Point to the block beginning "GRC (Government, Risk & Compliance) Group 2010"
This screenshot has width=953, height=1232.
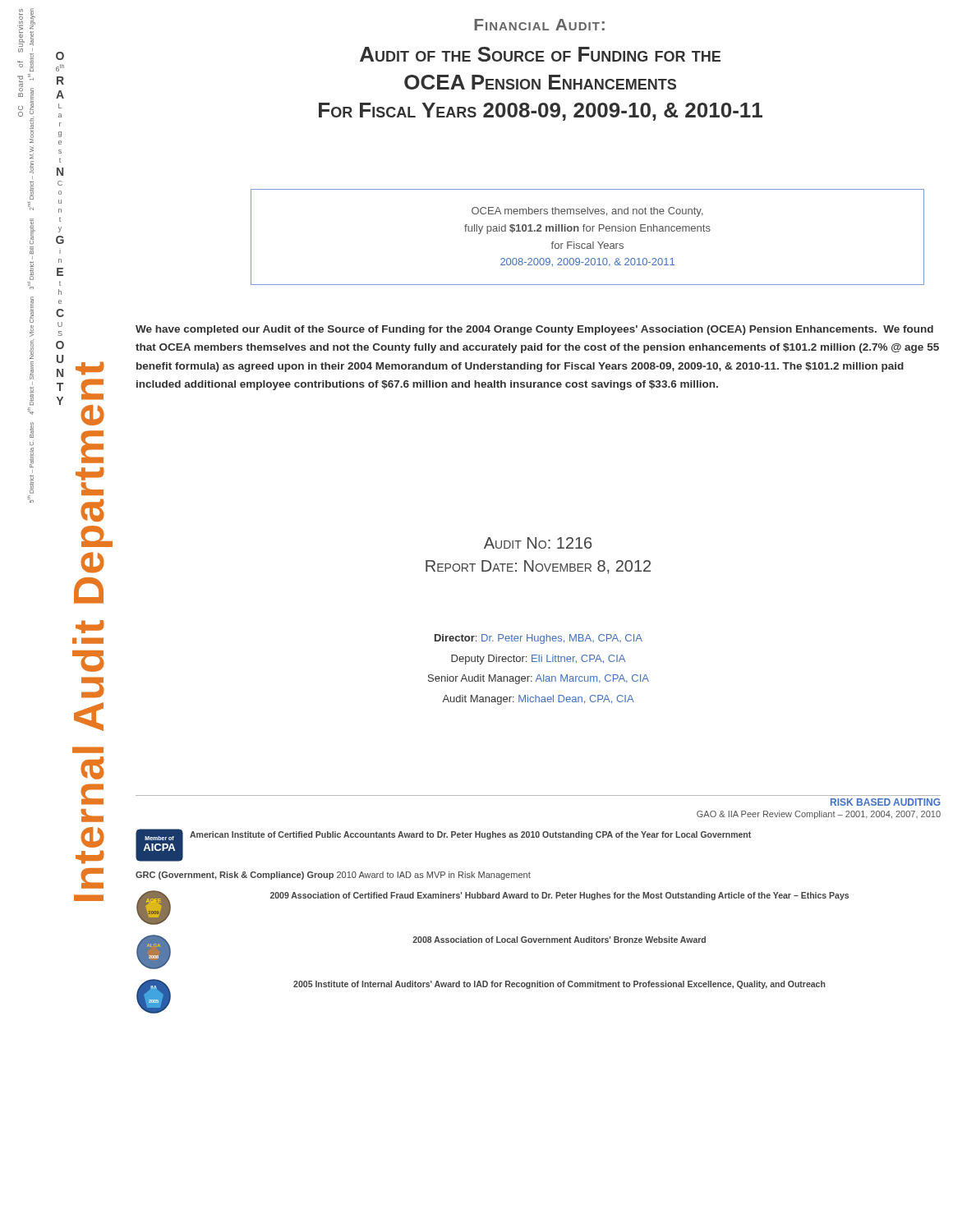pos(333,875)
